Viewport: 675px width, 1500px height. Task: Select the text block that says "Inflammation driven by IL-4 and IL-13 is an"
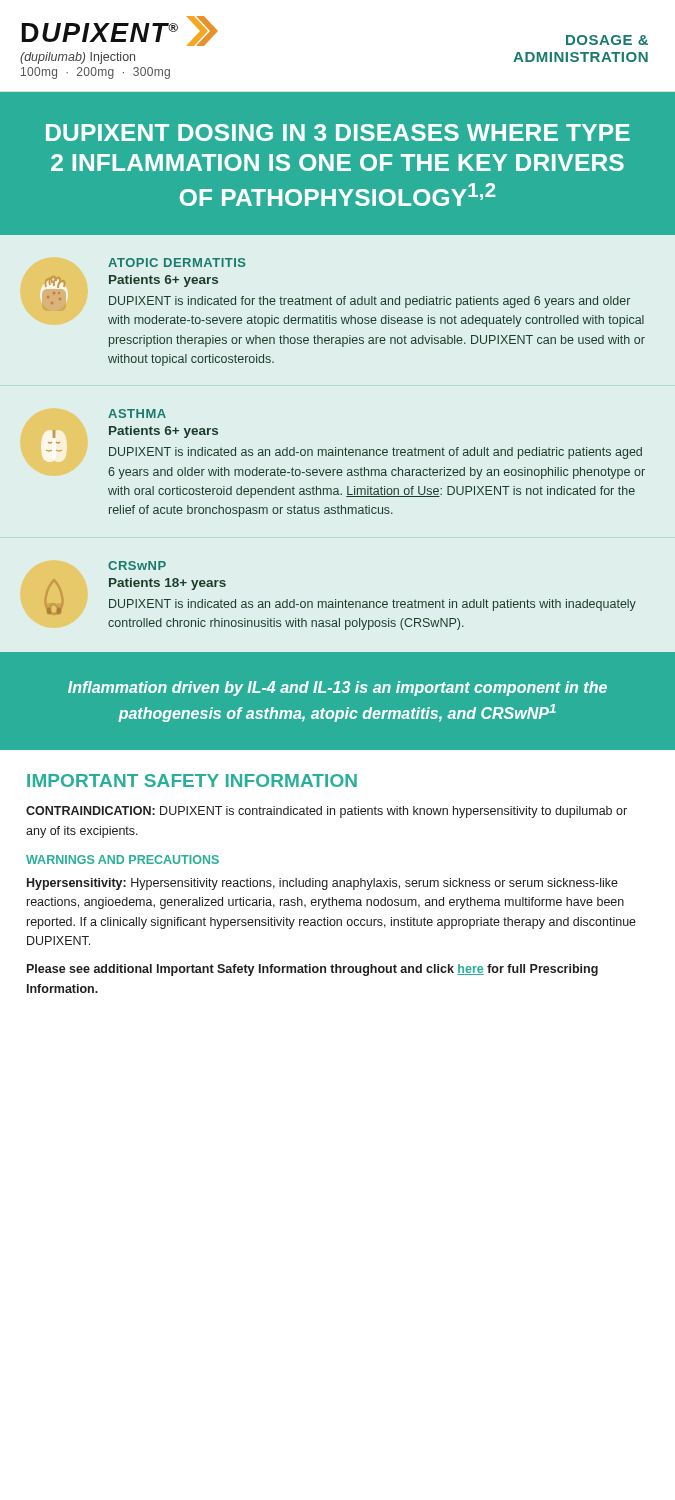338,701
